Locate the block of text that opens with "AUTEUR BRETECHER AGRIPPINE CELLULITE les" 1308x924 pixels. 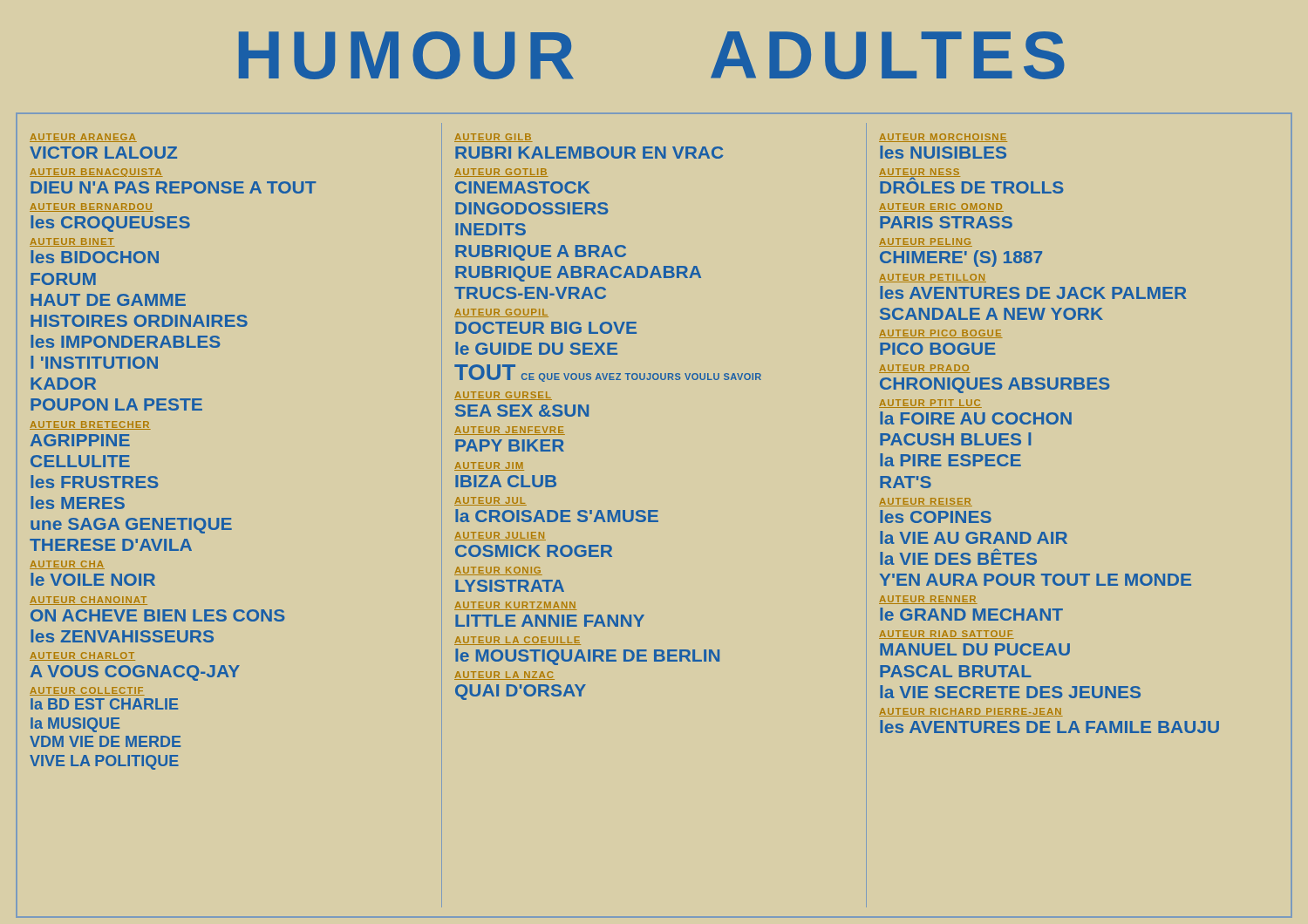click(x=90, y=425)
